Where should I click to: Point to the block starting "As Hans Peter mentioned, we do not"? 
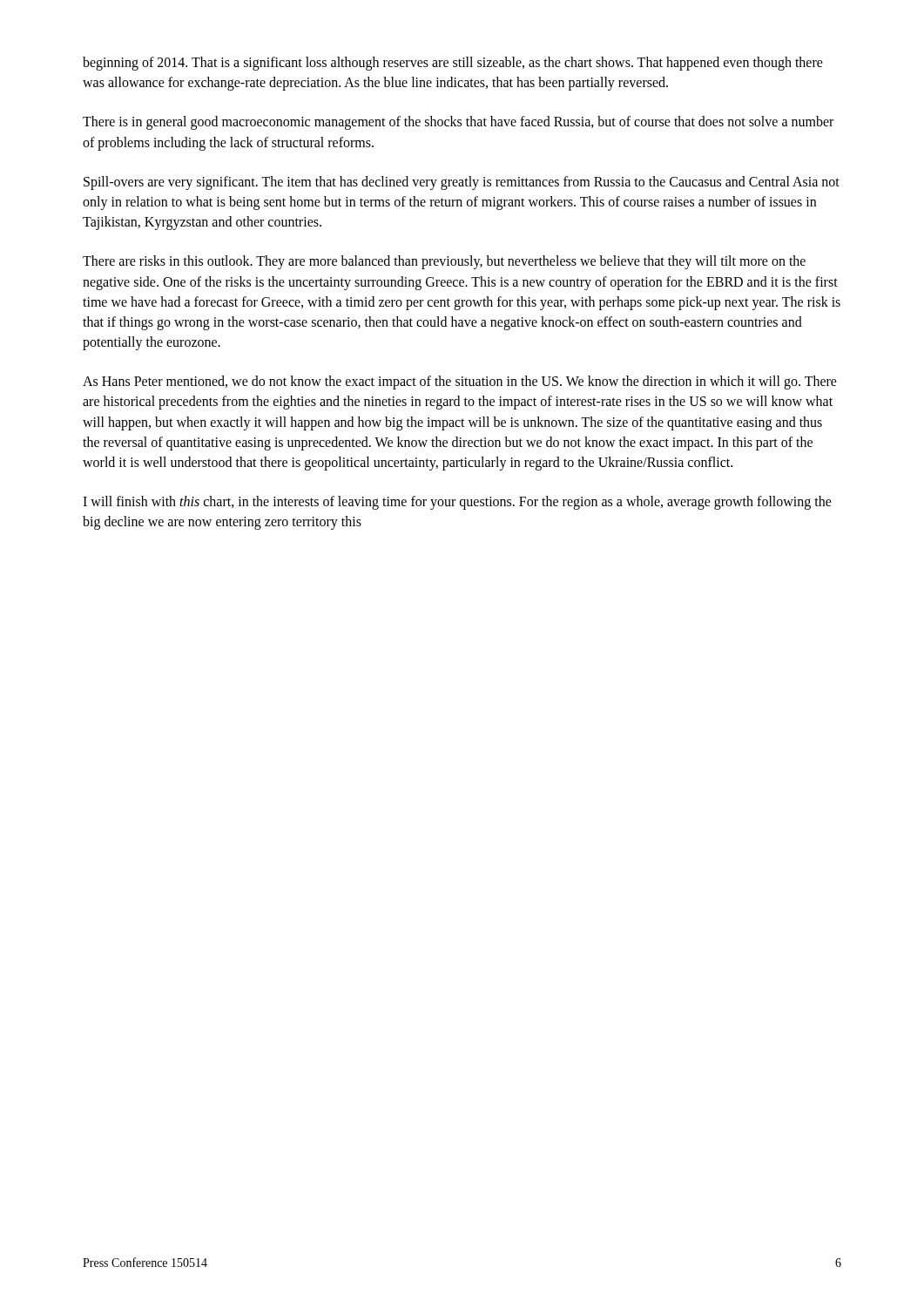tap(460, 422)
